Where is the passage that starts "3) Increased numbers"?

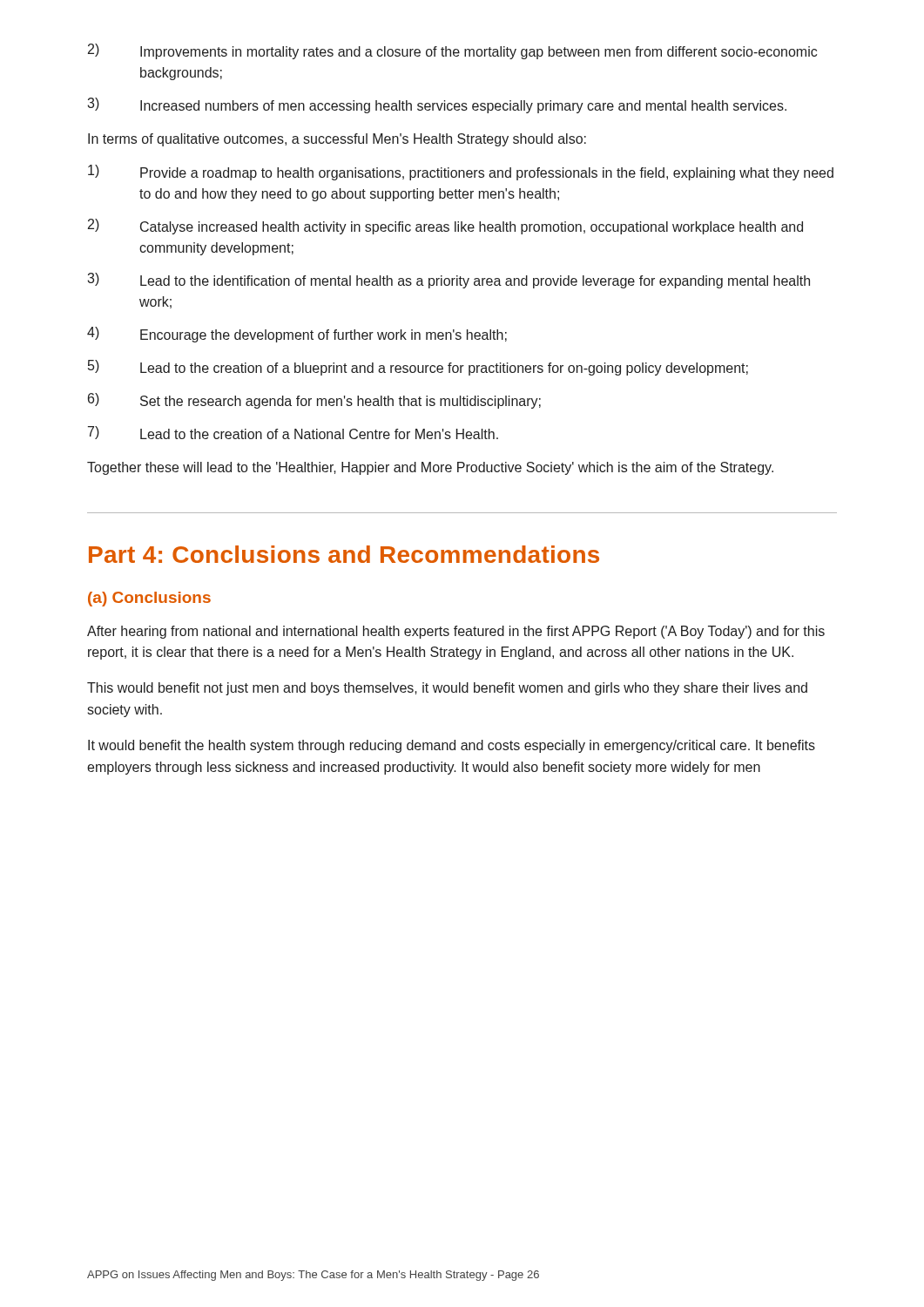462,106
